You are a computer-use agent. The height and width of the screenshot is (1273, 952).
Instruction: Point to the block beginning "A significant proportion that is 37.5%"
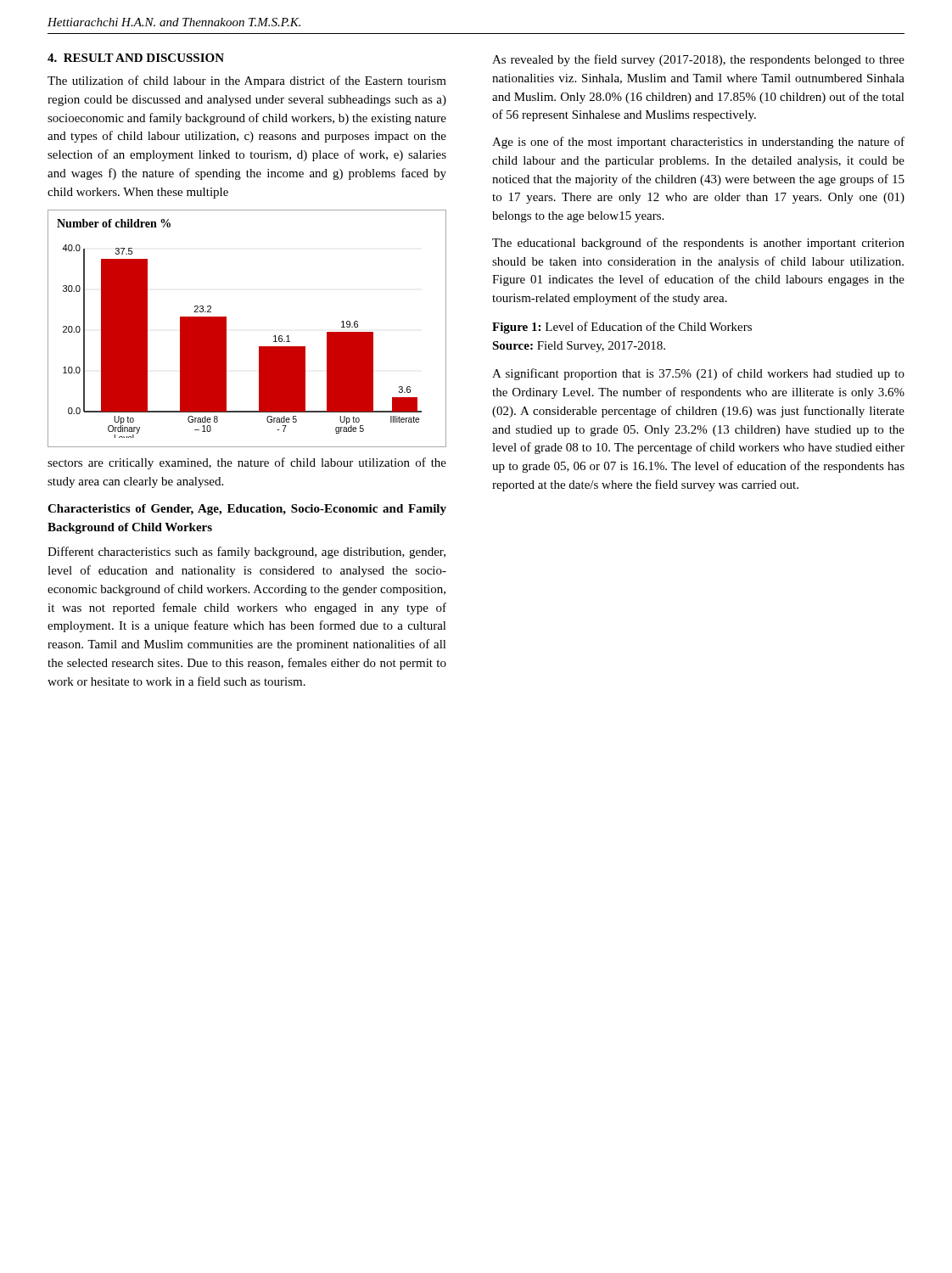(x=698, y=430)
